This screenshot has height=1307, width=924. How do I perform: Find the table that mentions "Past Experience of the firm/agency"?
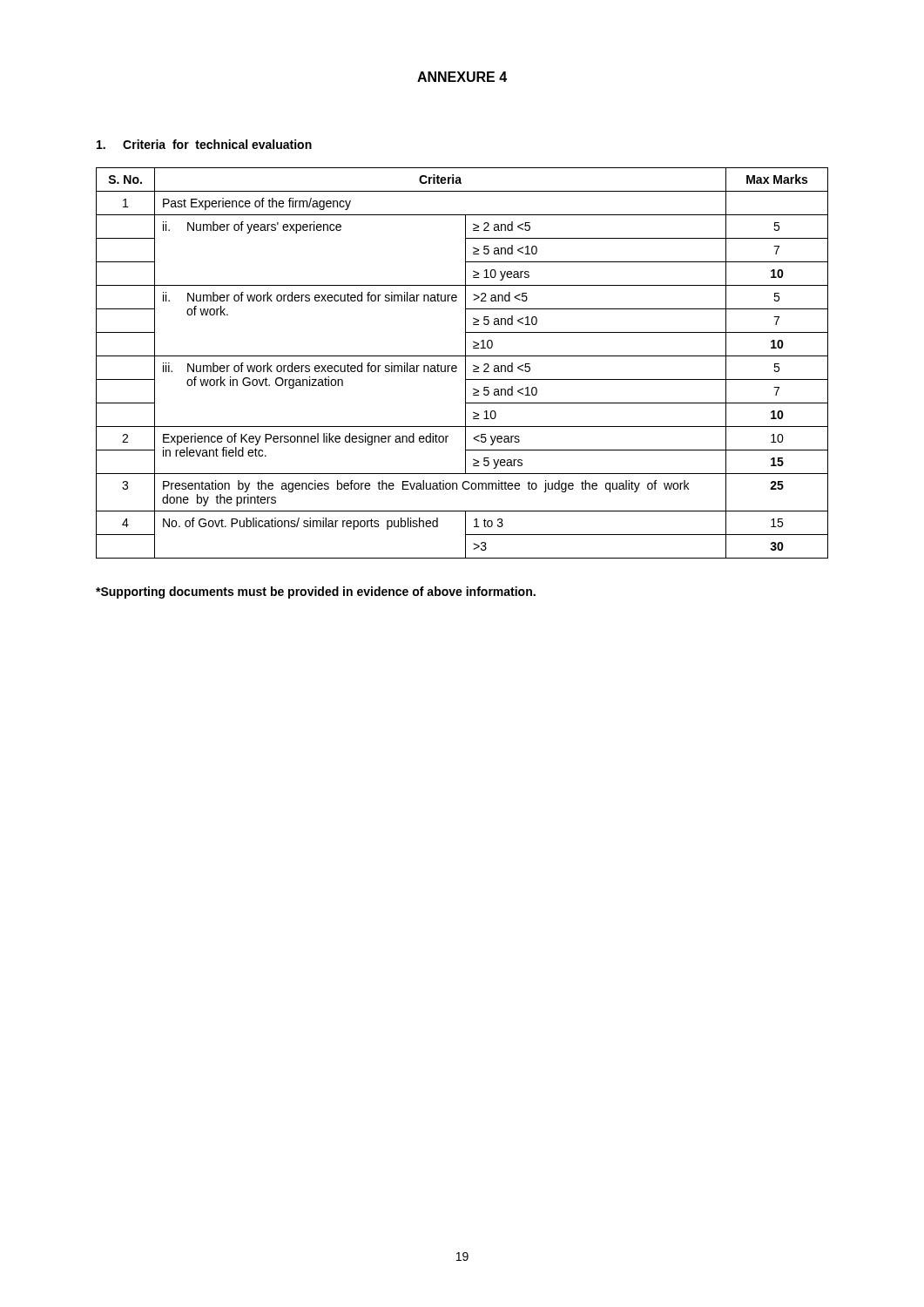click(462, 363)
